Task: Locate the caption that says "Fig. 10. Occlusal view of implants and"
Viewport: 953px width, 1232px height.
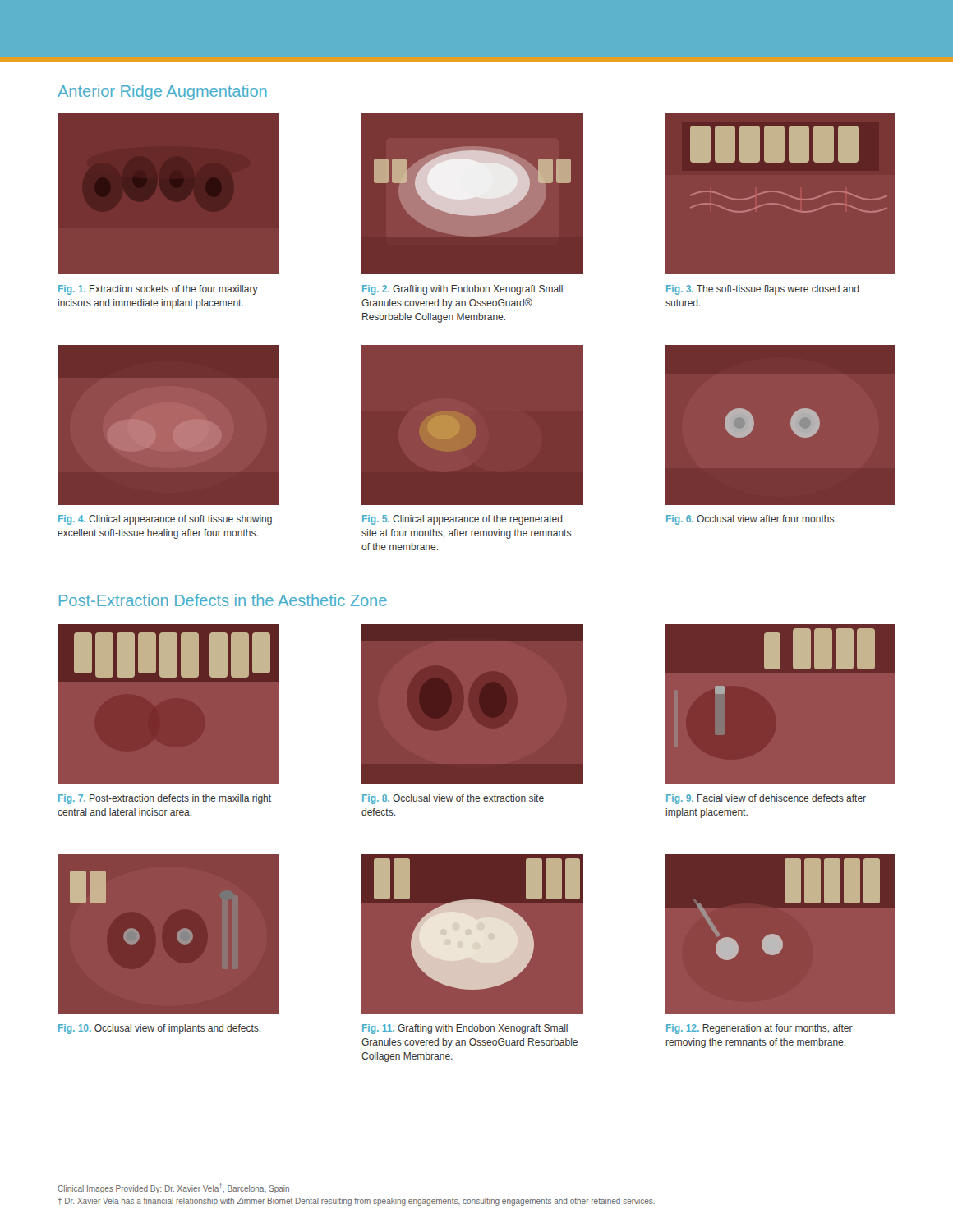Action: coord(159,1028)
